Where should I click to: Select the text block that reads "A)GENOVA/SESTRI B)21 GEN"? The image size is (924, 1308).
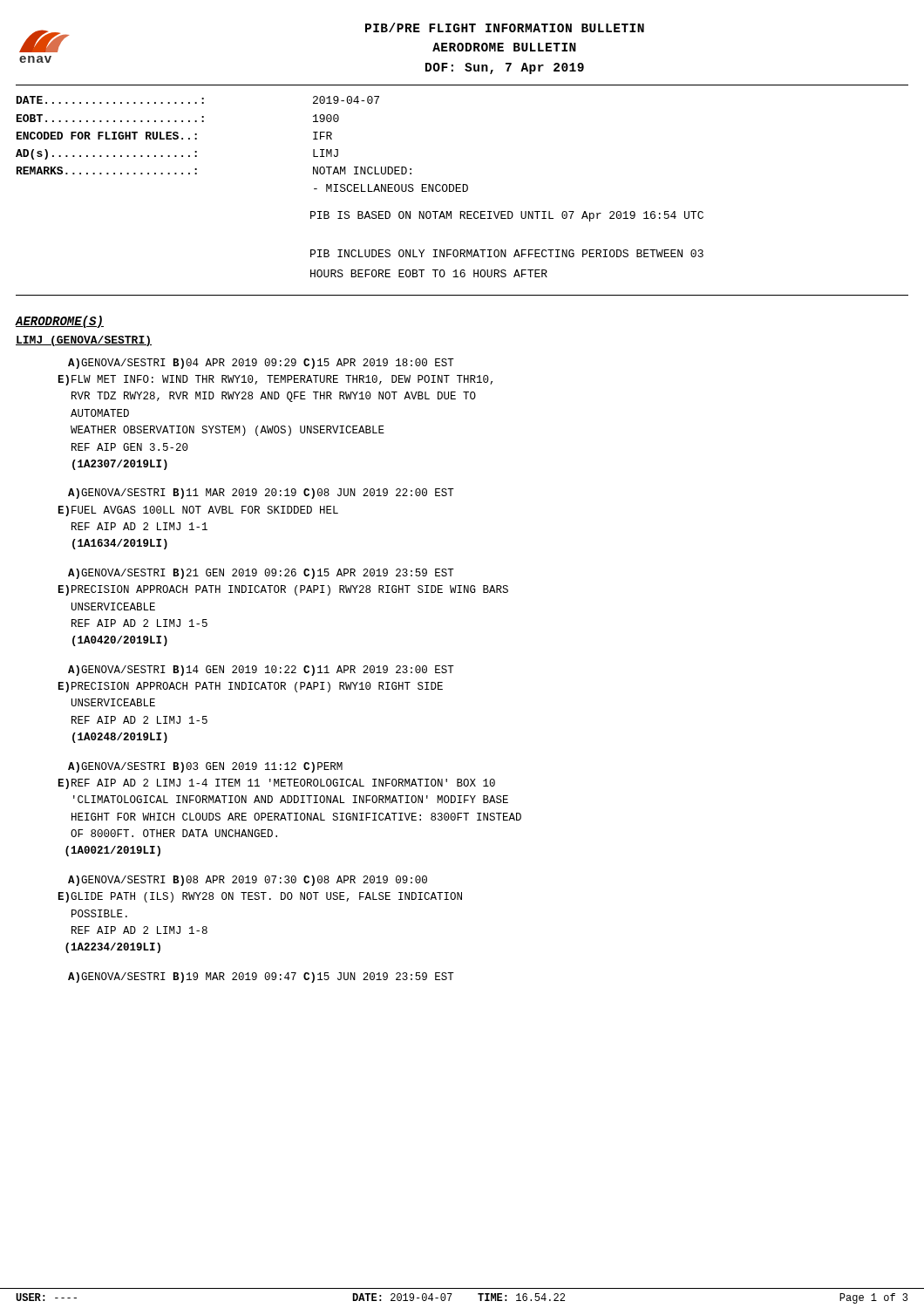261,574
